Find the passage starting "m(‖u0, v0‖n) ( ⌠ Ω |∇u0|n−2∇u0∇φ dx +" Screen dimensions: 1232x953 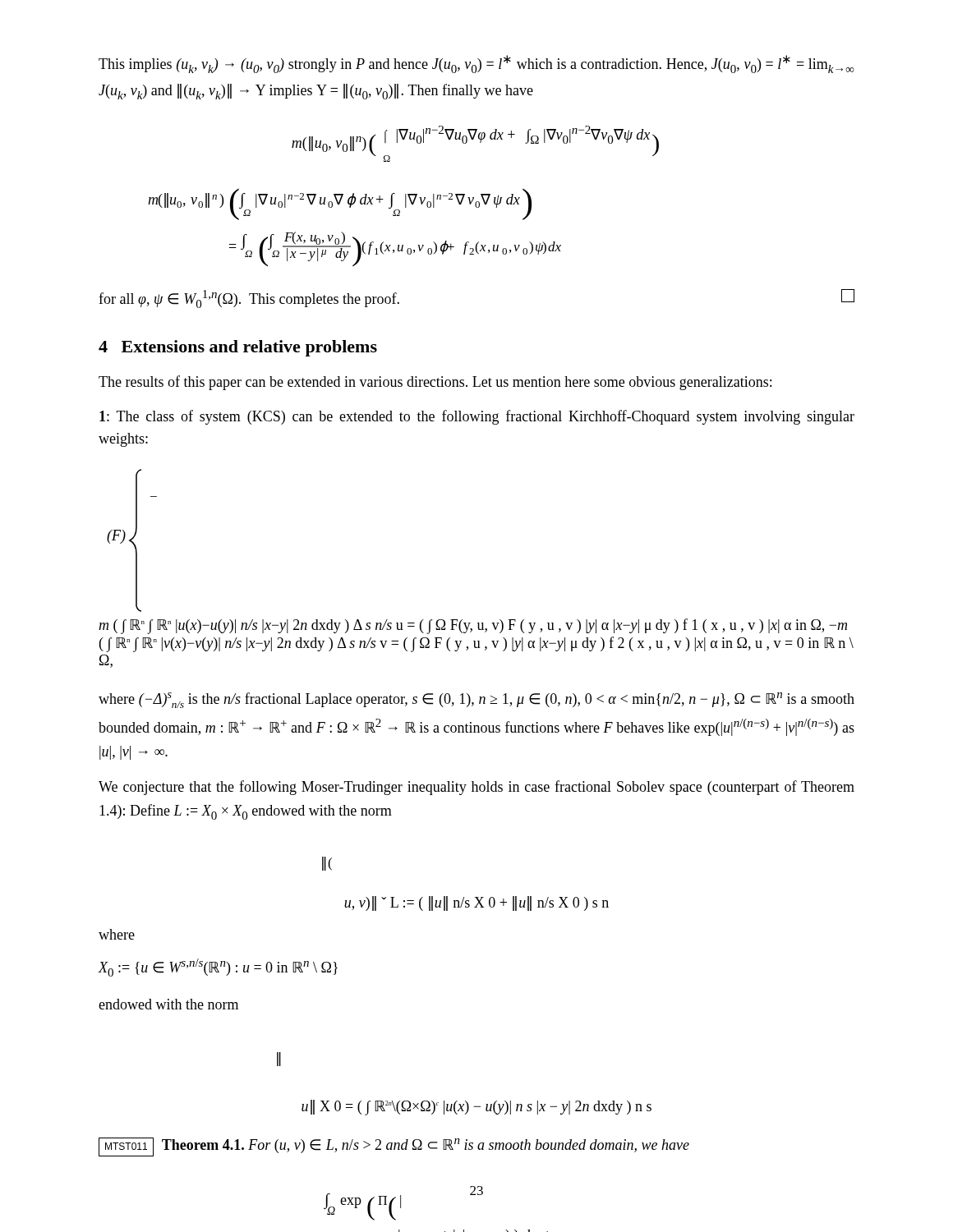(476, 194)
